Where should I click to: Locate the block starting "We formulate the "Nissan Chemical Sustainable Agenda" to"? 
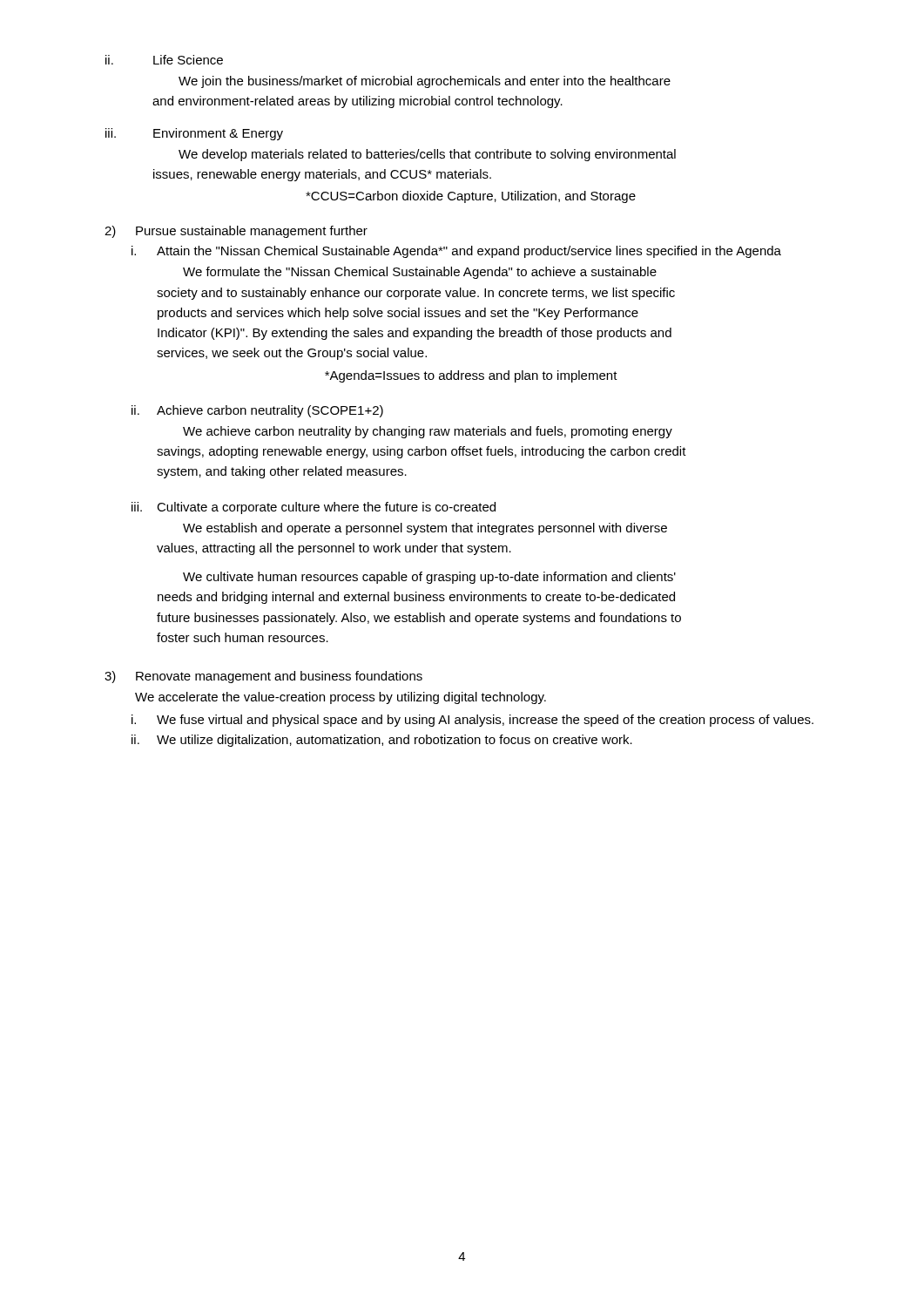[497, 312]
